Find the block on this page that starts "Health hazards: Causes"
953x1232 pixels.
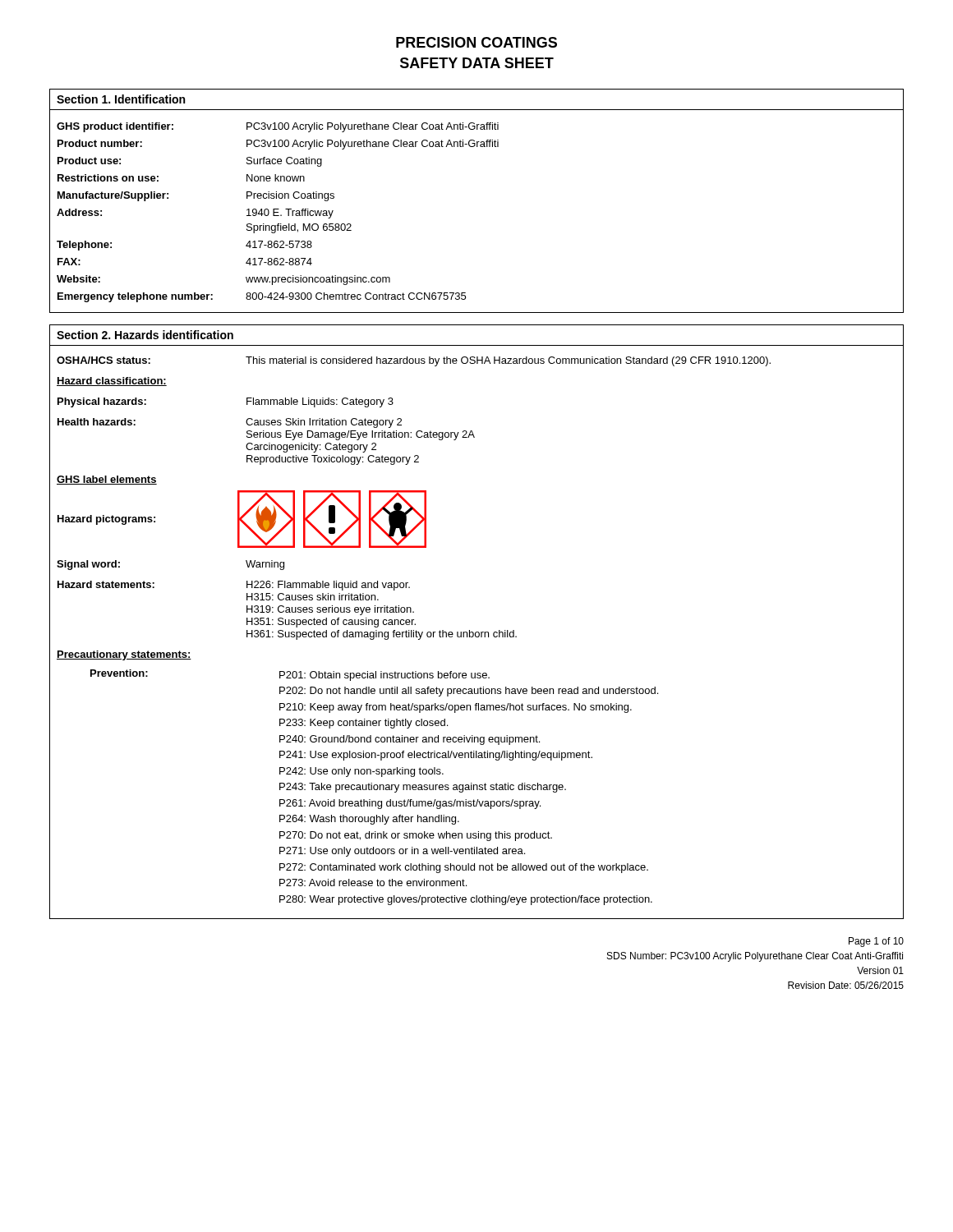click(x=476, y=440)
